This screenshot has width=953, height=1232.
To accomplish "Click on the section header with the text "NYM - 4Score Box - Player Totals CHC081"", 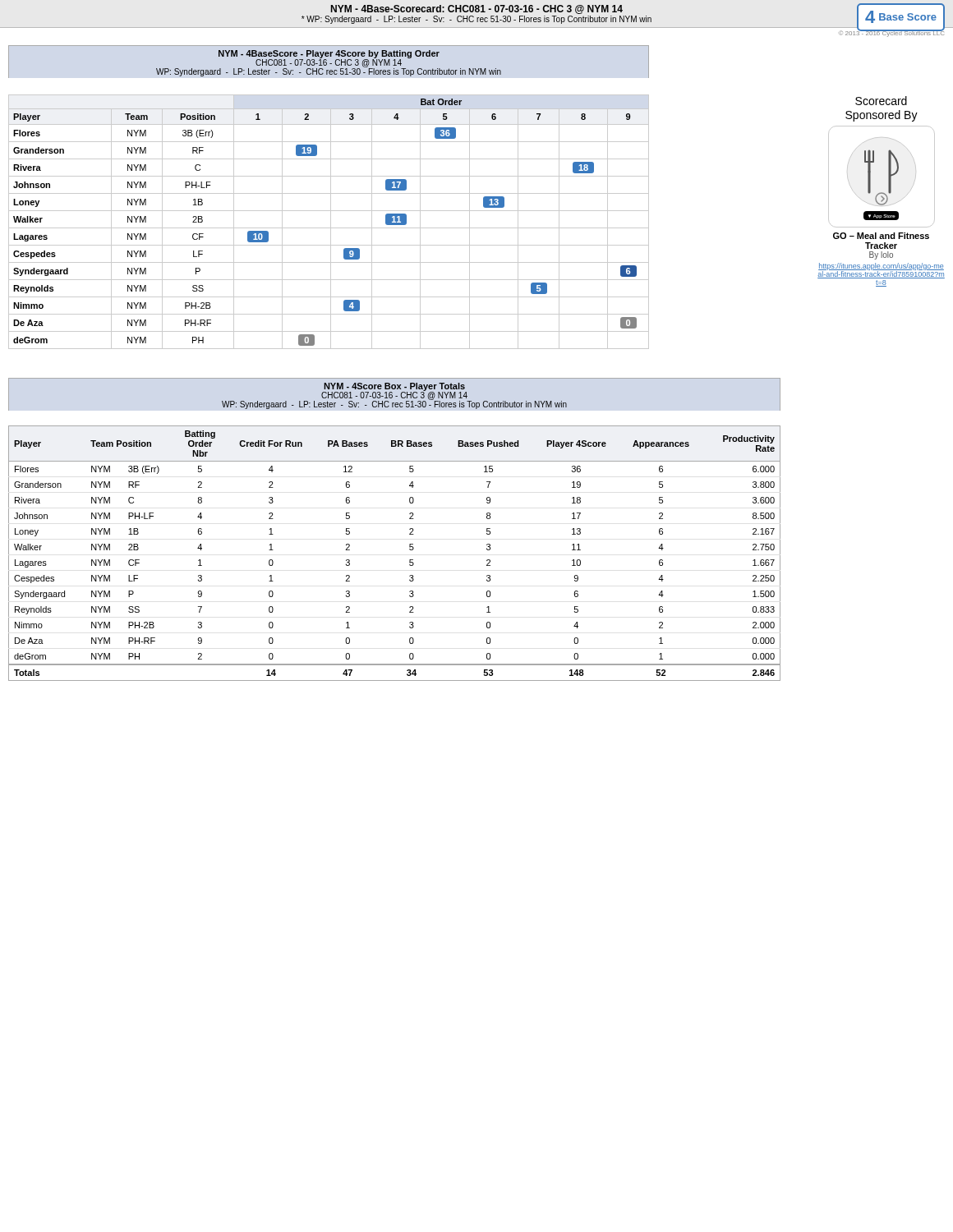I will coord(394,395).
